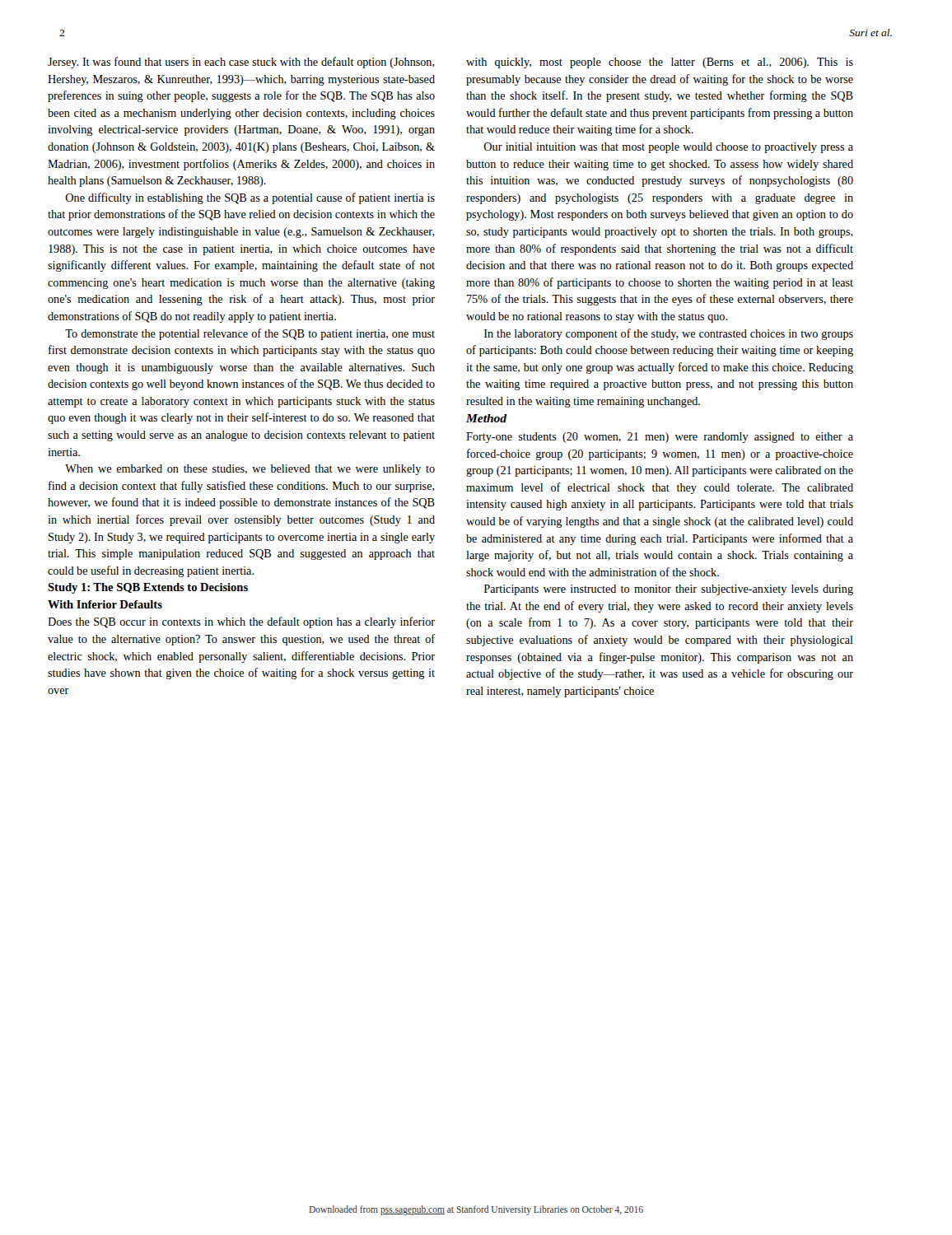Locate the text block that reads "with quickly, most people"
Viewport: 952px width, 1235px height.
tap(660, 96)
